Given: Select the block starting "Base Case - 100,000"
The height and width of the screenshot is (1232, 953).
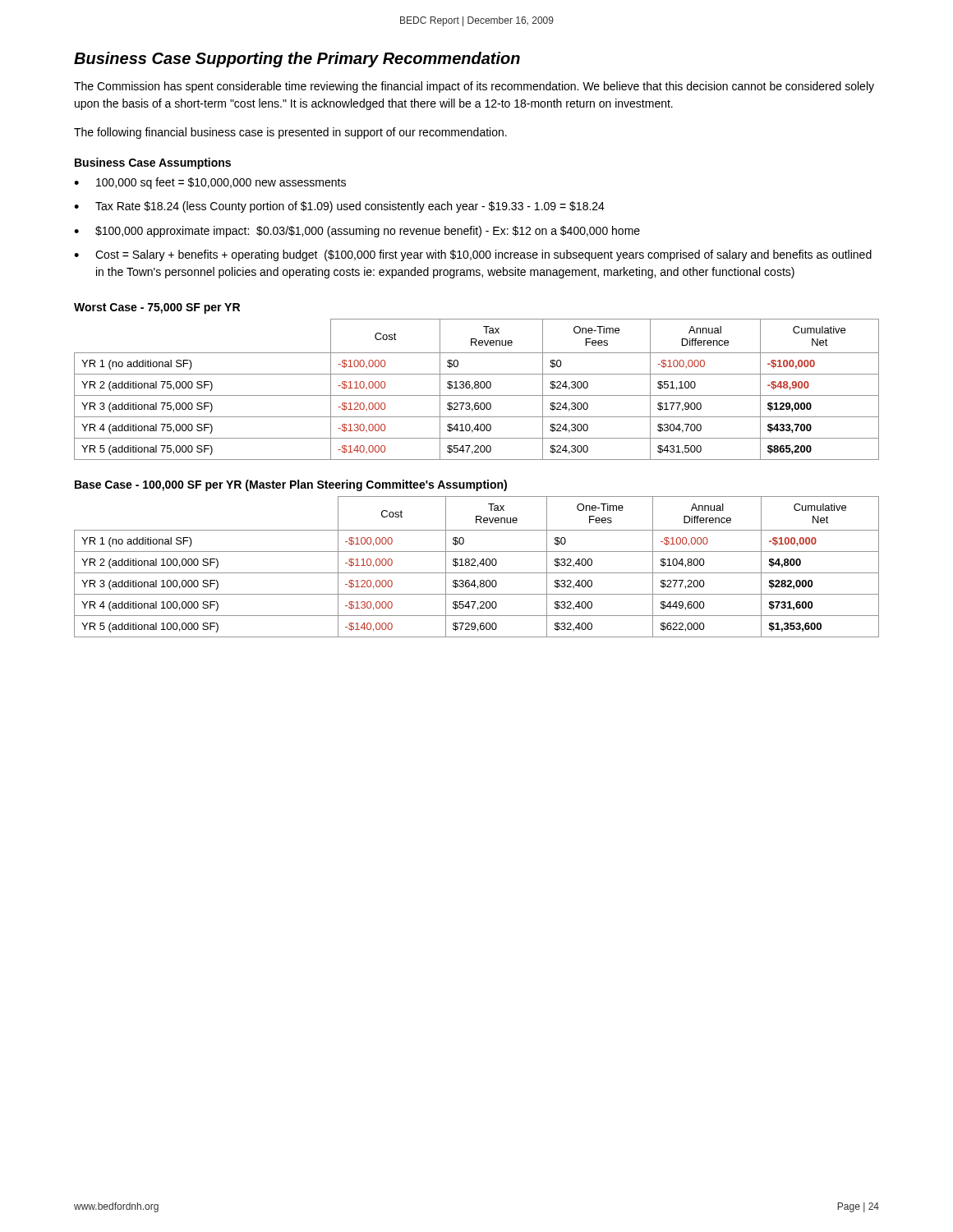Looking at the screenshot, I should [291, 485].
